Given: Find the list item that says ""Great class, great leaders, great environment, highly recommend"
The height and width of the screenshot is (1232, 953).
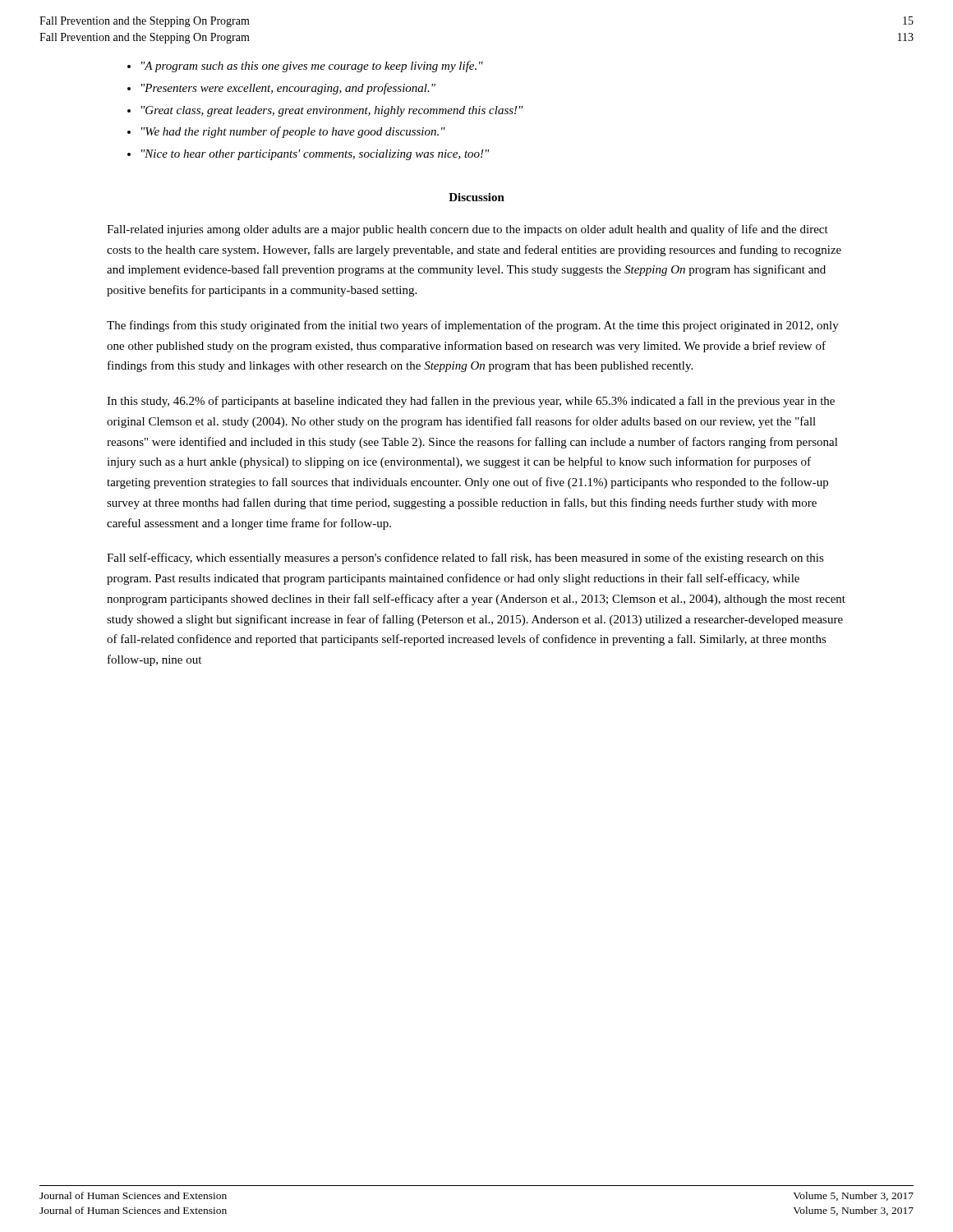Looking at the screenshot, I should tap(331, 110).
